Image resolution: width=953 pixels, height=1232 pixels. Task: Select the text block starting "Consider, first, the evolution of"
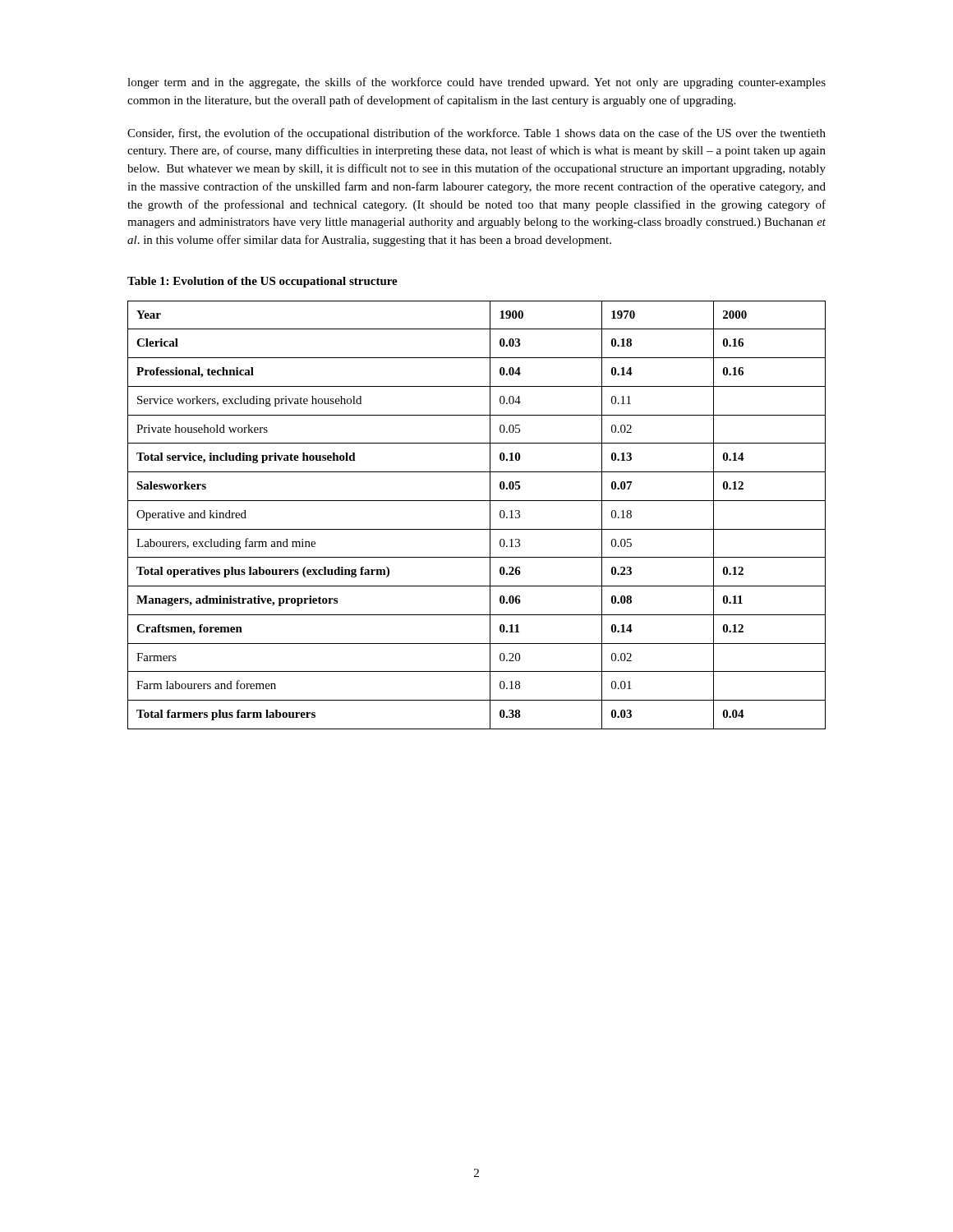476,186
